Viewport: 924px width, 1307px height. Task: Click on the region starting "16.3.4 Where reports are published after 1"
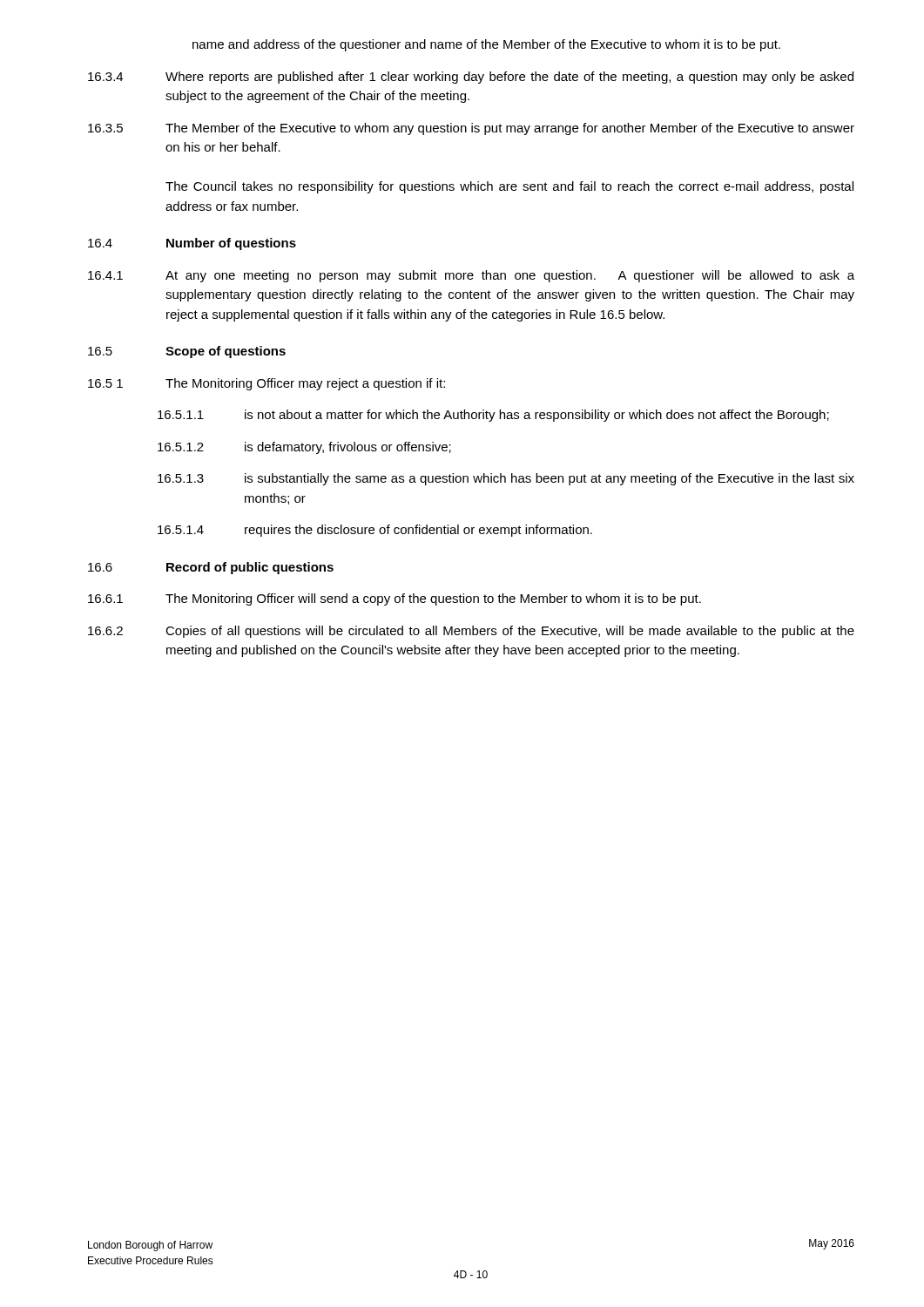click(x=471, y=86)
